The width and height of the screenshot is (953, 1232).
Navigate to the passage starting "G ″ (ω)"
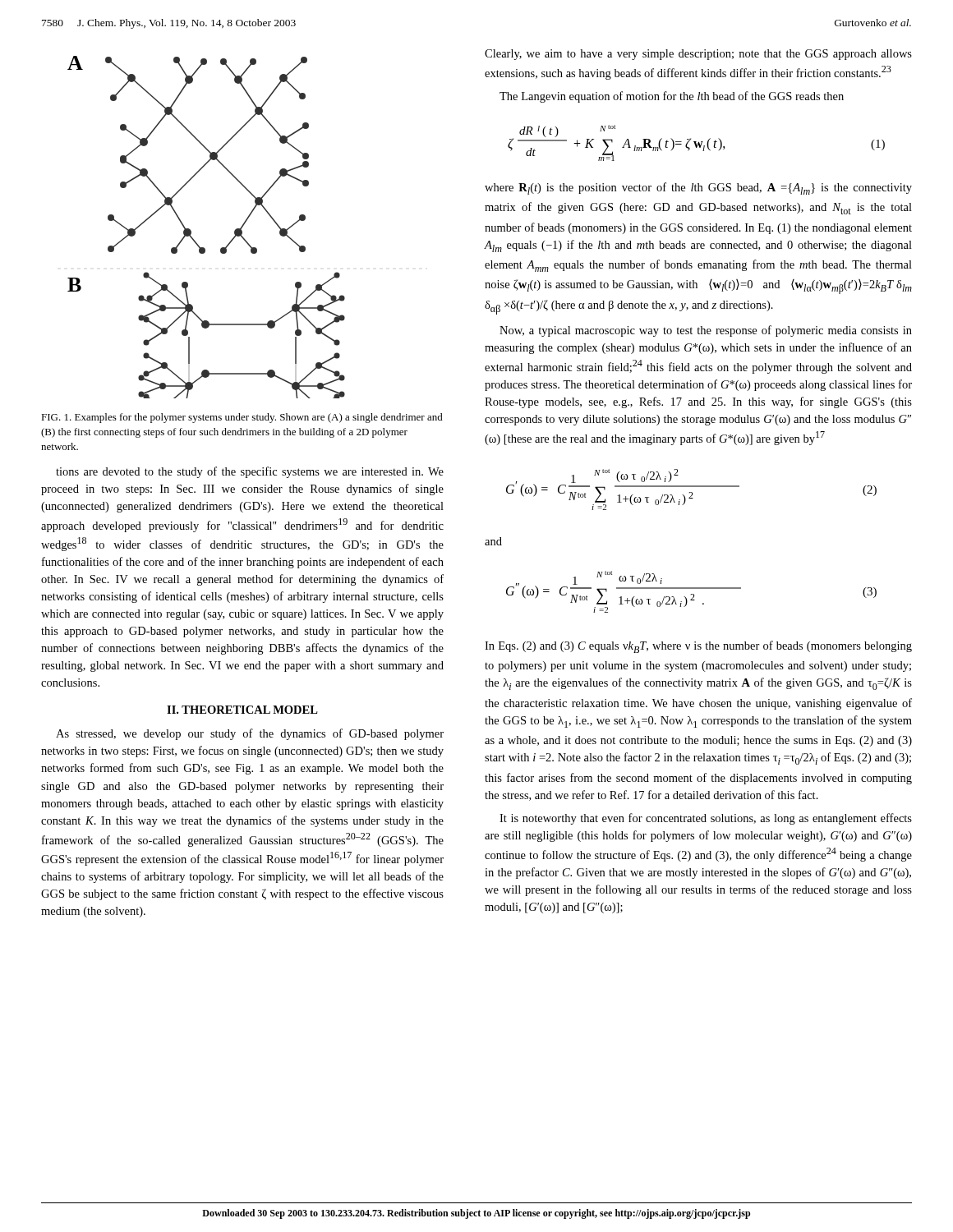point(698,591)
